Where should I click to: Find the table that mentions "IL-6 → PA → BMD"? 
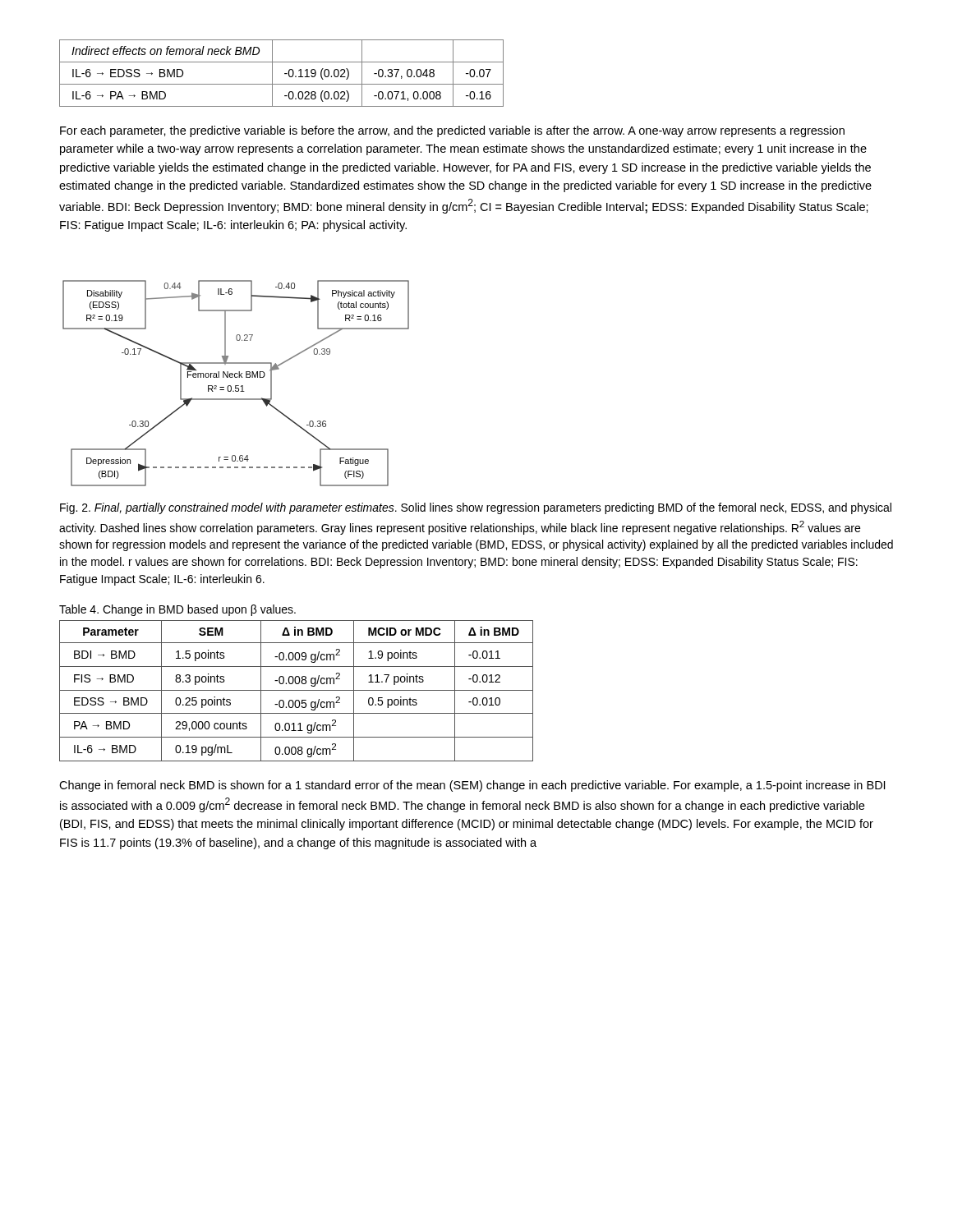click(476, 73)
